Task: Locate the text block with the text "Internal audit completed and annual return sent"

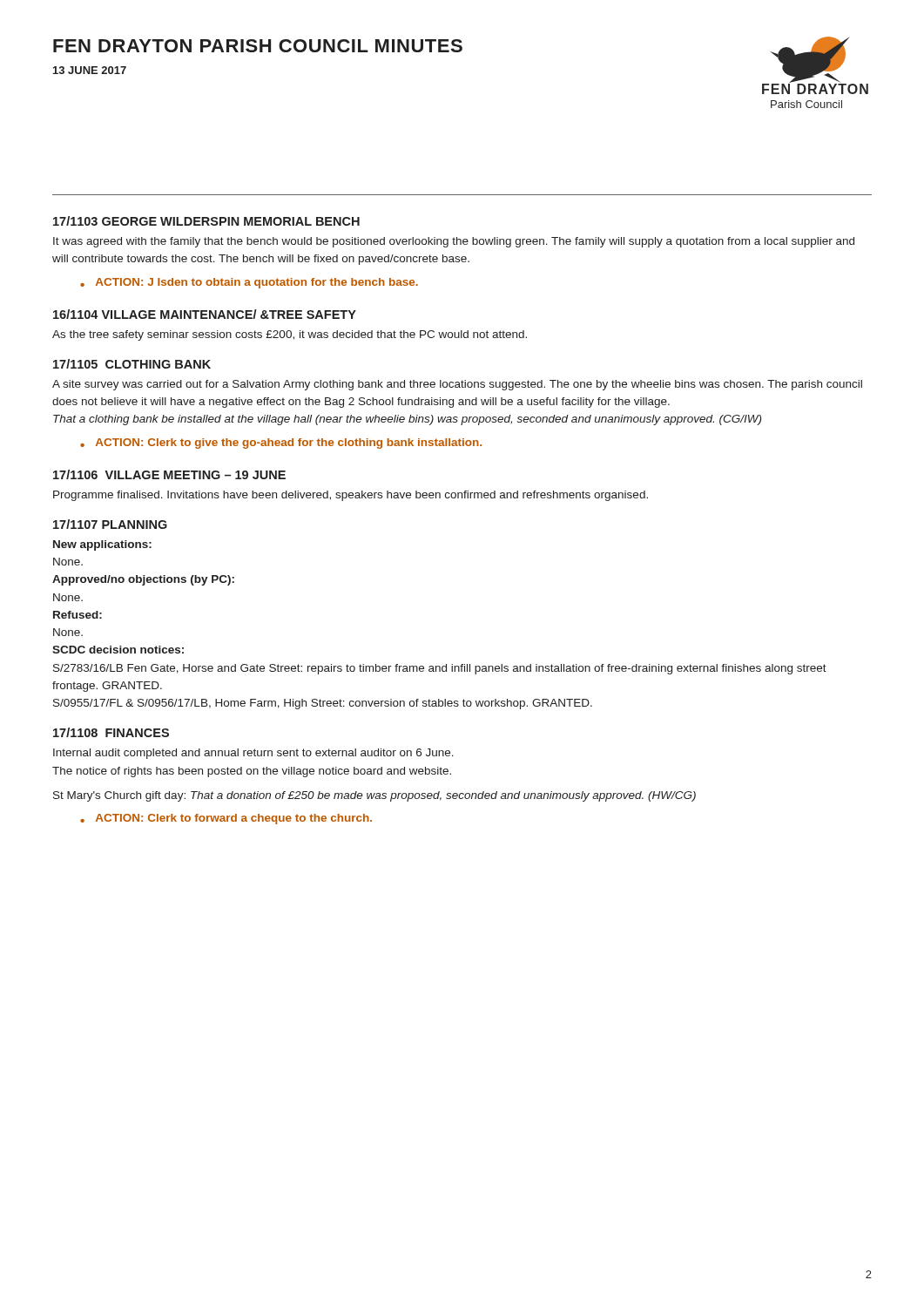Action: (462, 774)
